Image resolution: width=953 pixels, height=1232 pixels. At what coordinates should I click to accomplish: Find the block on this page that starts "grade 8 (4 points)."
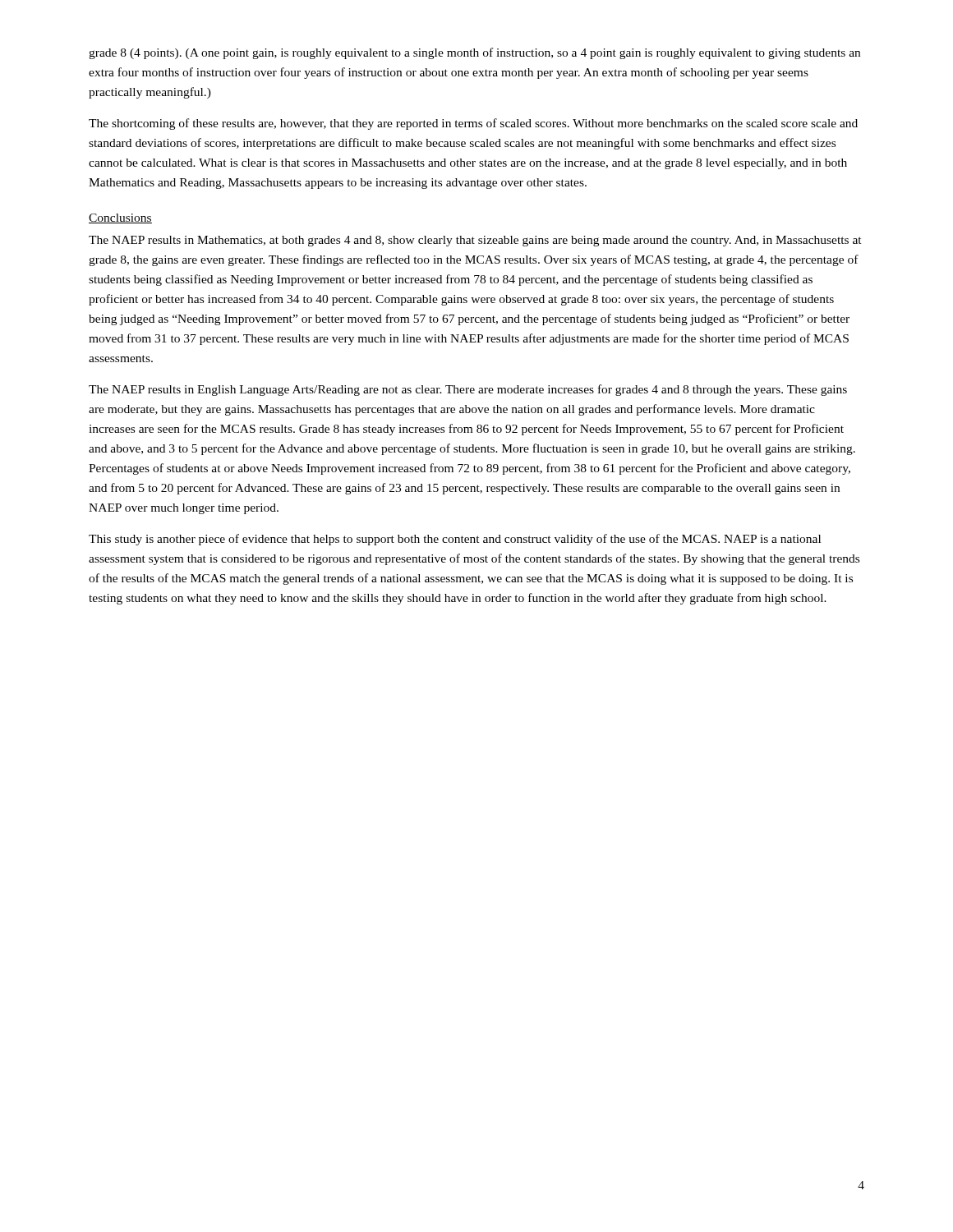(x=476, y=72)
